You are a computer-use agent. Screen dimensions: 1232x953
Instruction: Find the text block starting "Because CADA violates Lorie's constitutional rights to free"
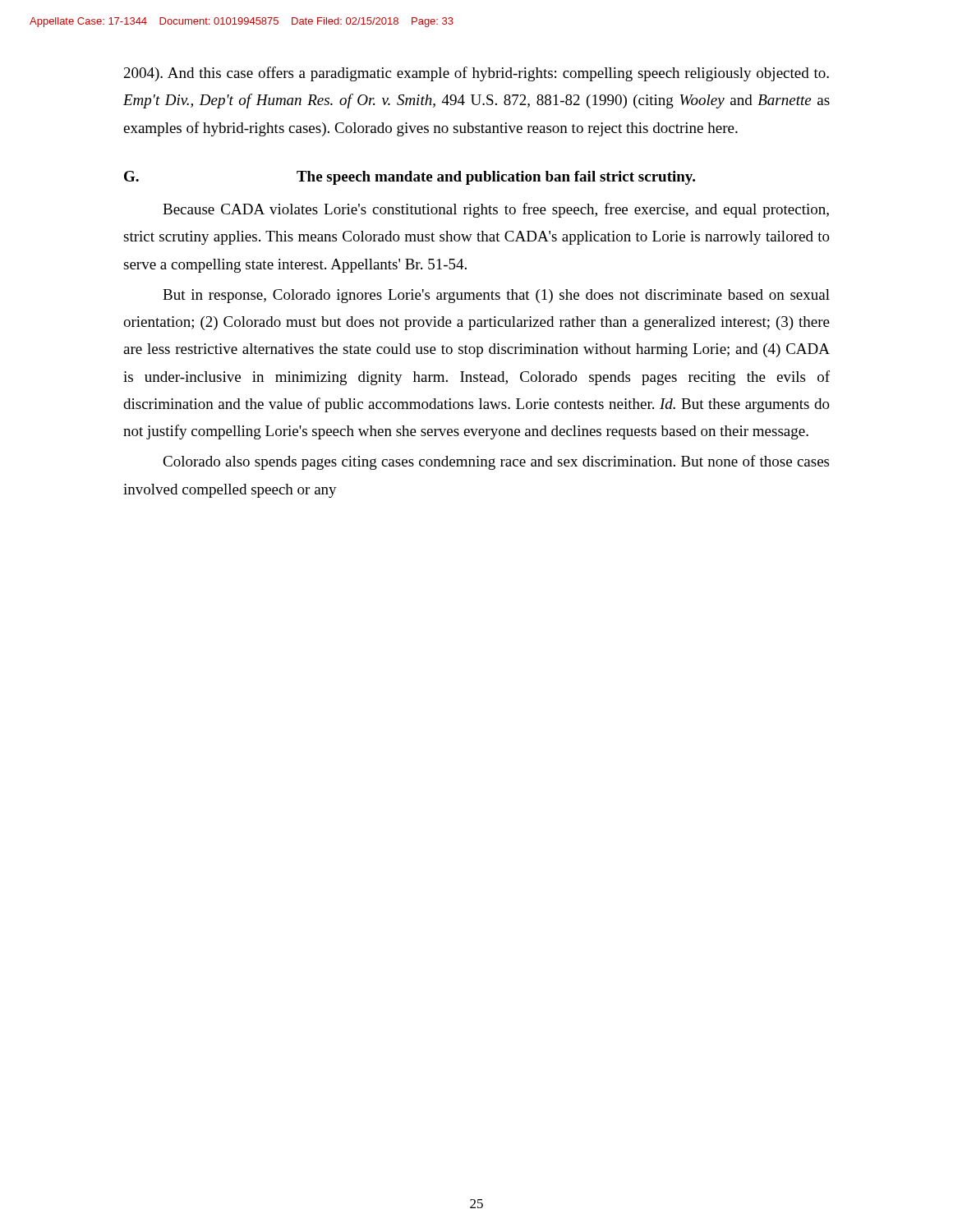[x=476, y=237]
